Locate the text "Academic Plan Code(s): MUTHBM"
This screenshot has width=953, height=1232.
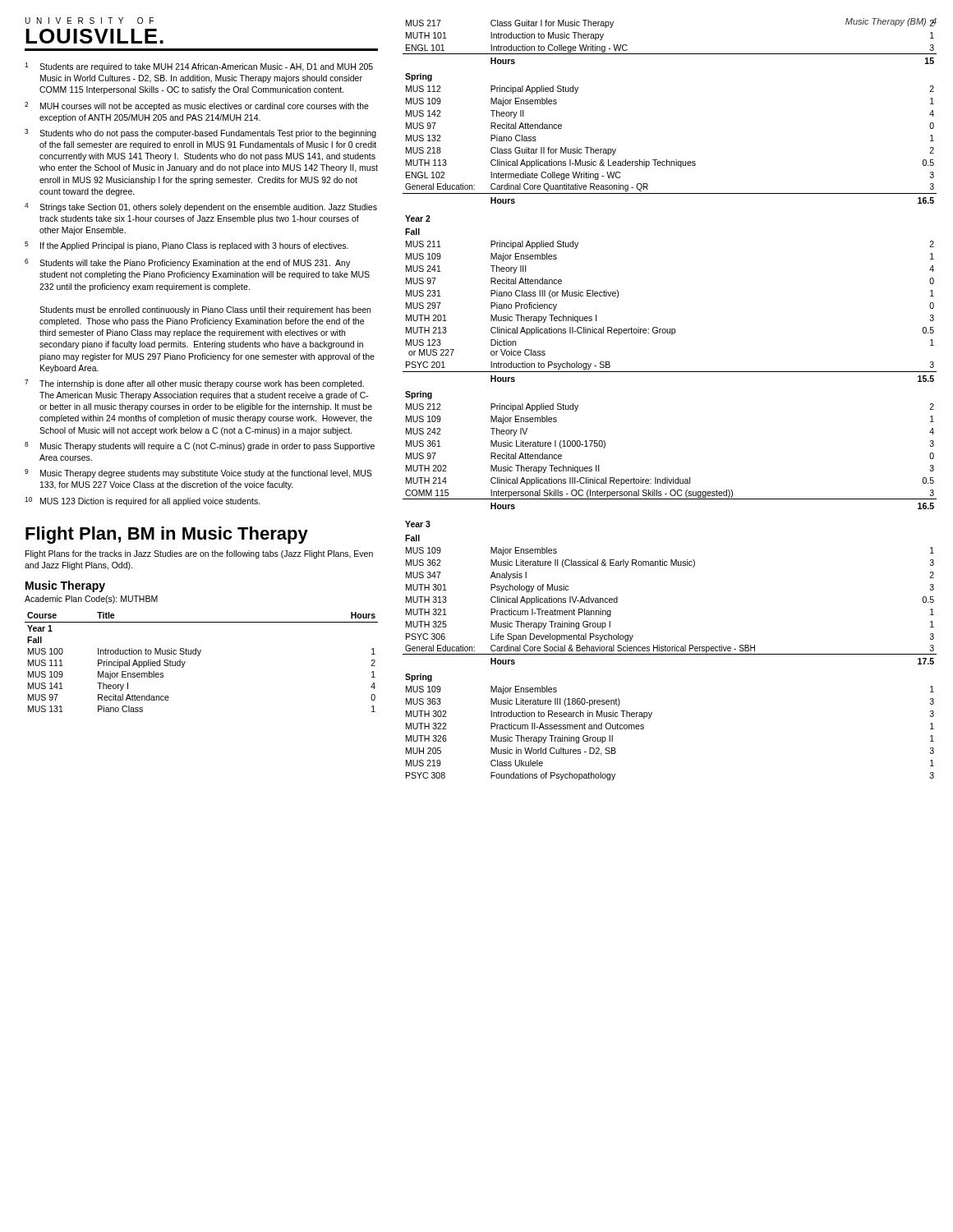click(x=91, y=599)
